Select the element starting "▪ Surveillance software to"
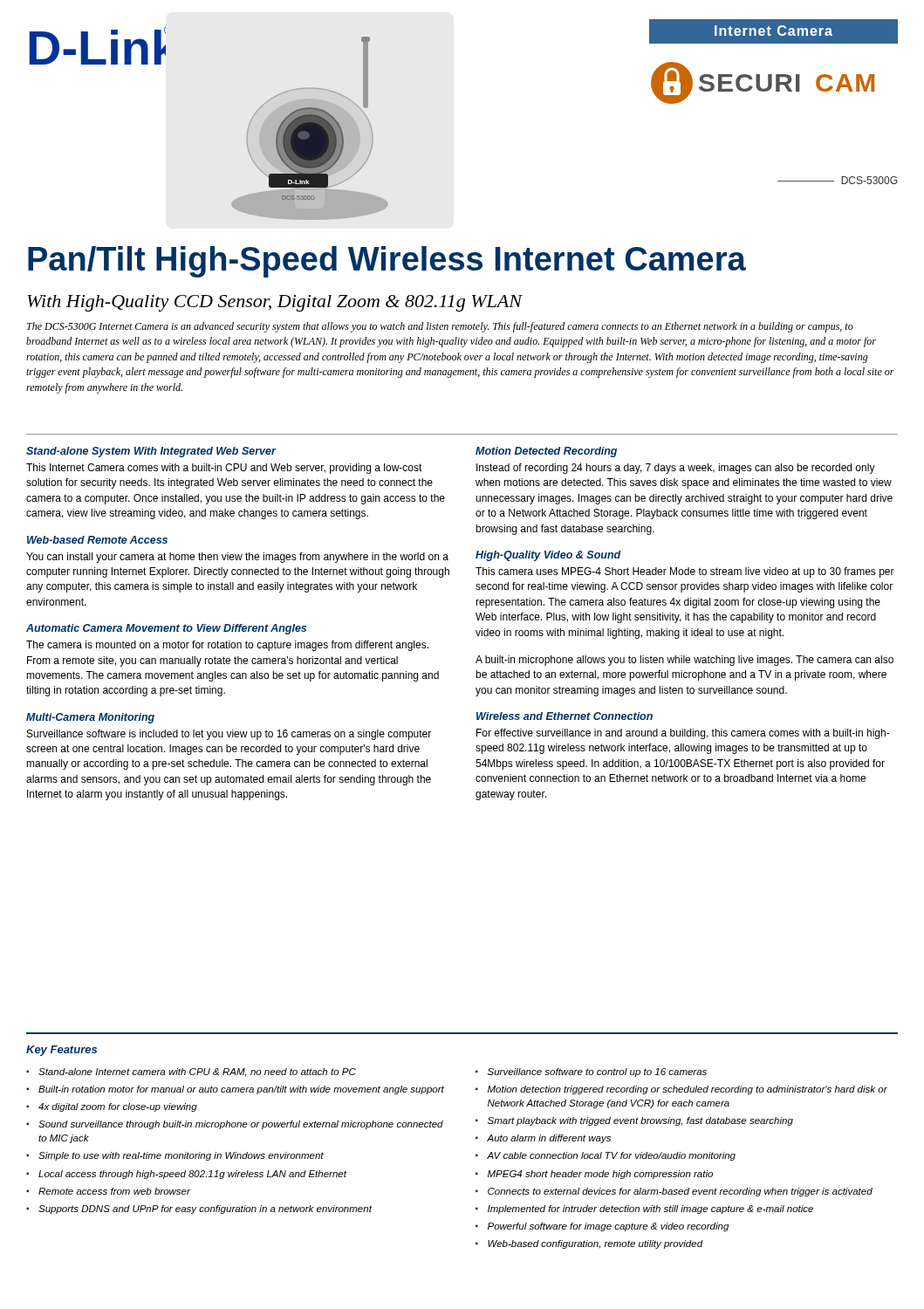Screen dimensions: 1309x924 686,1072
